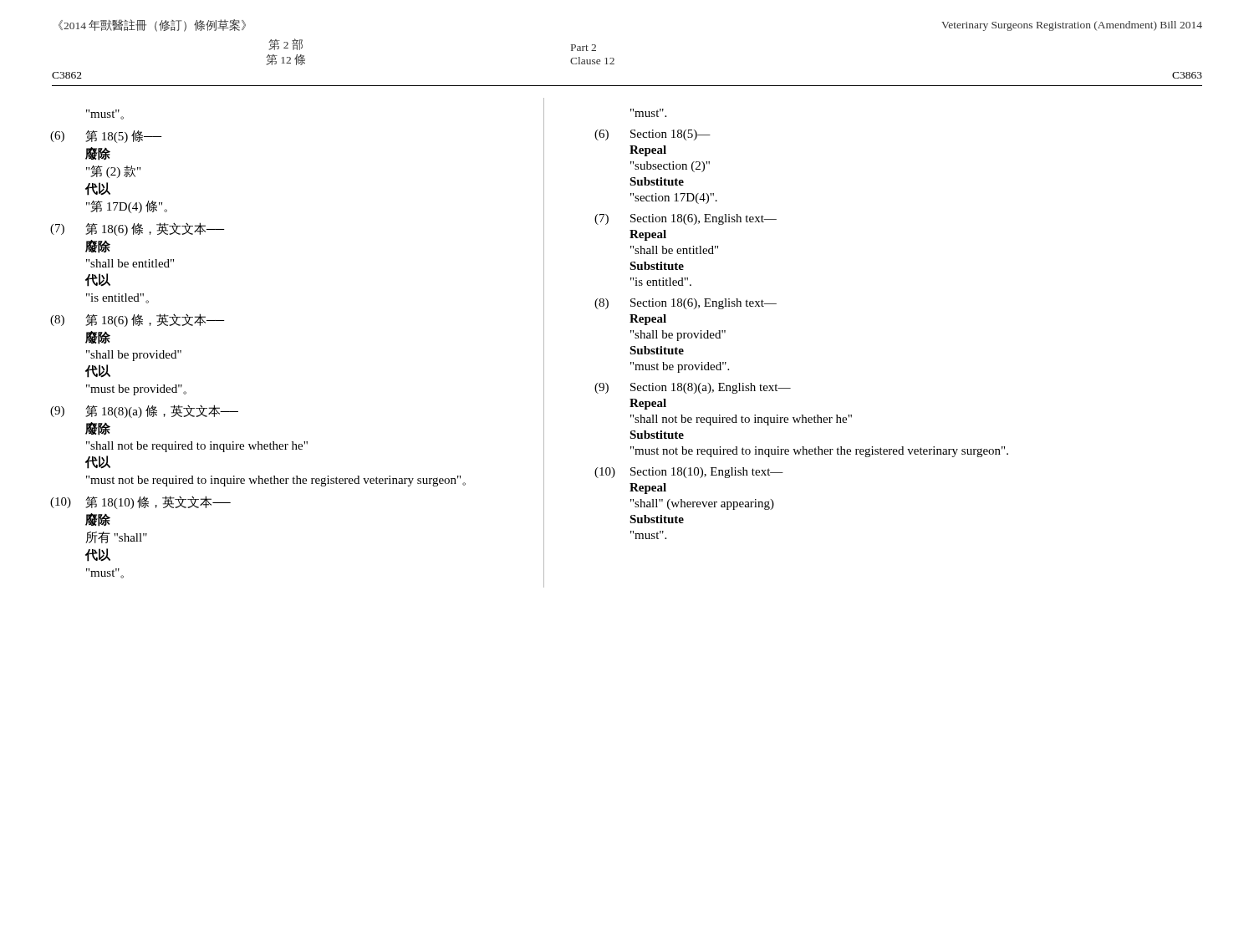Image resolution: width=1254 pixels, height=952 pixels.
Task: Select the text starting "(6) 第 18(5) 條──"
Action: 106,137
